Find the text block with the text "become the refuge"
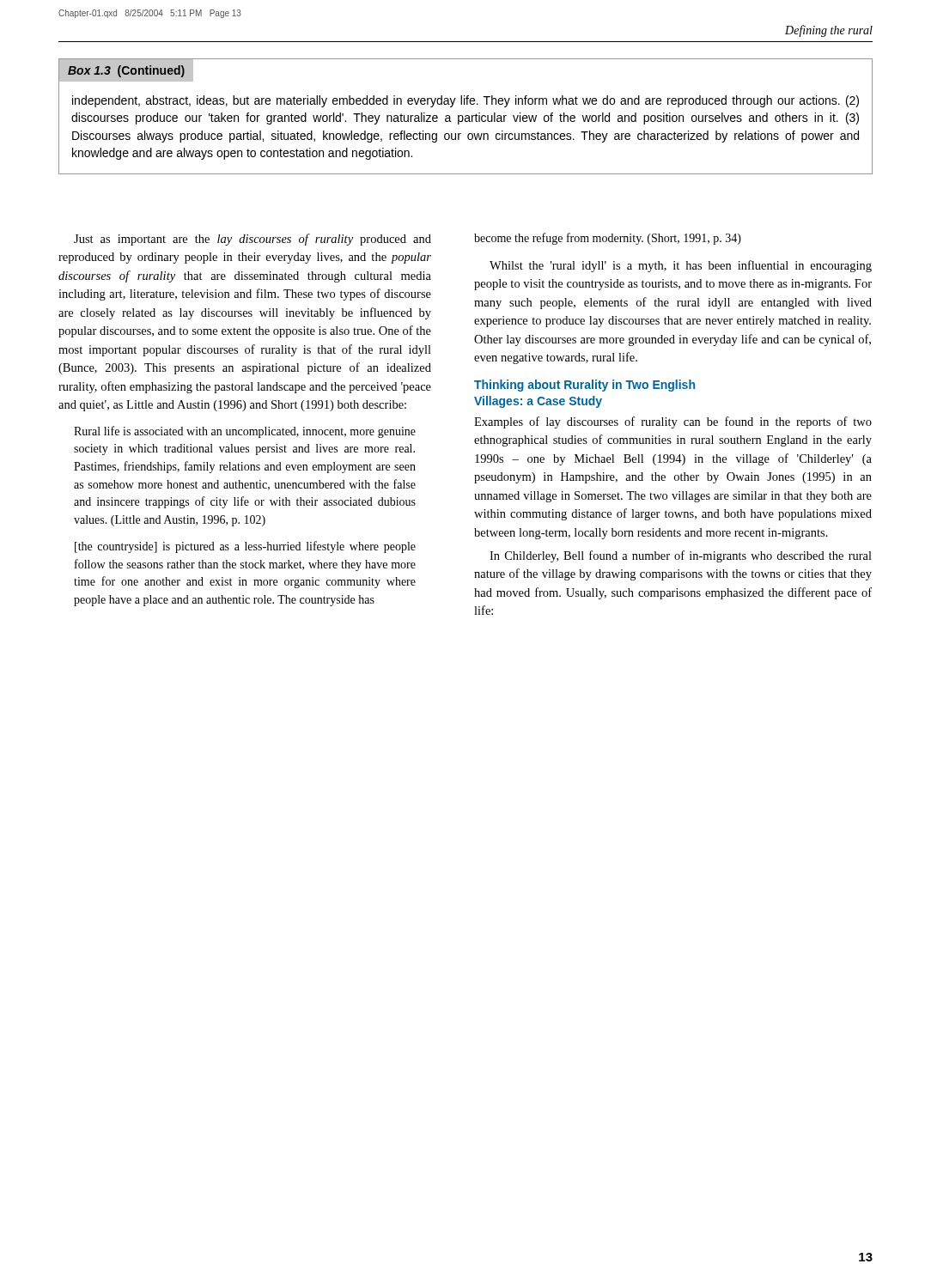This screenshot has height=1288, width=931. 608,238
